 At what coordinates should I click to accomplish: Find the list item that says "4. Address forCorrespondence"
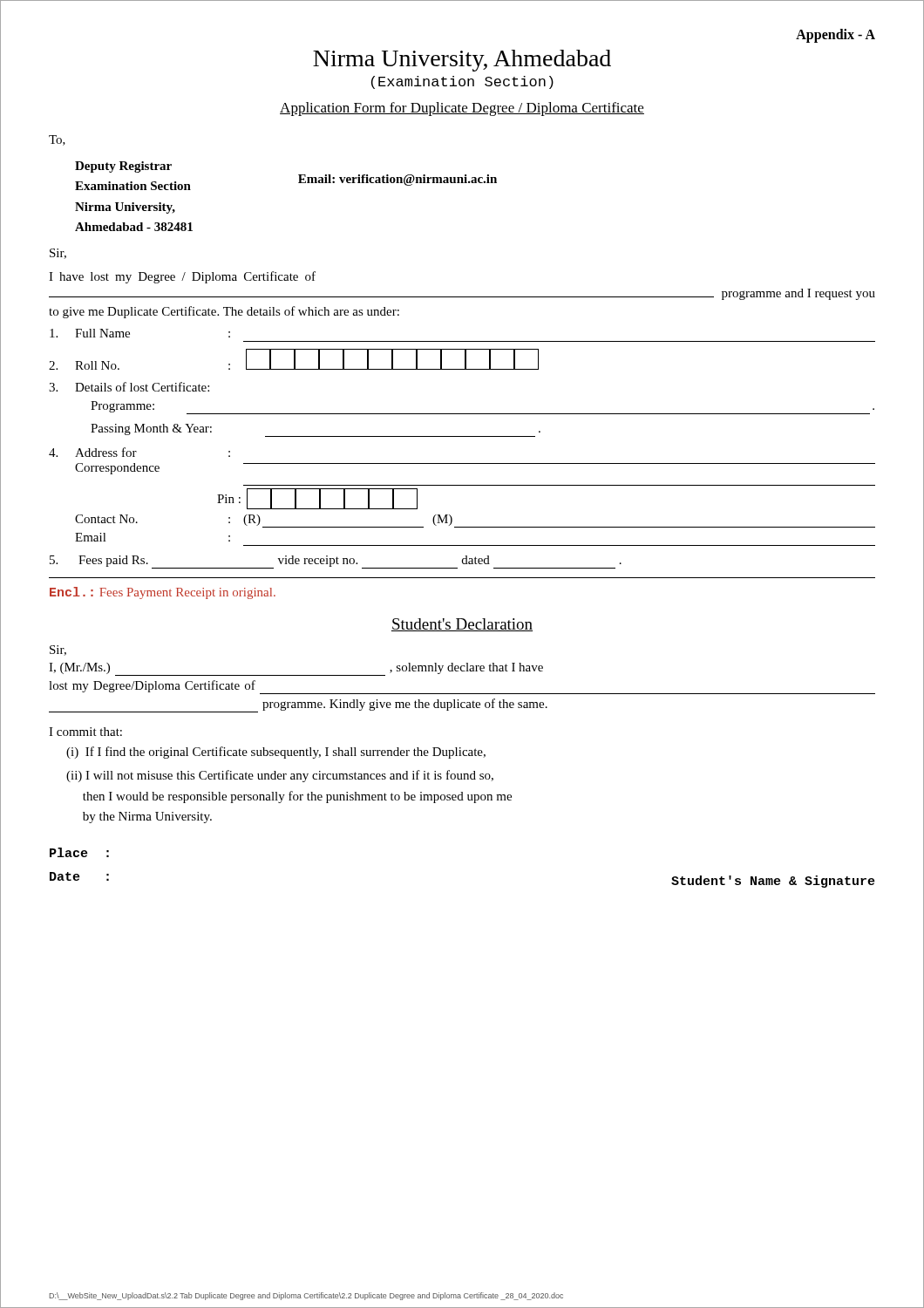[x=462, y=496]
